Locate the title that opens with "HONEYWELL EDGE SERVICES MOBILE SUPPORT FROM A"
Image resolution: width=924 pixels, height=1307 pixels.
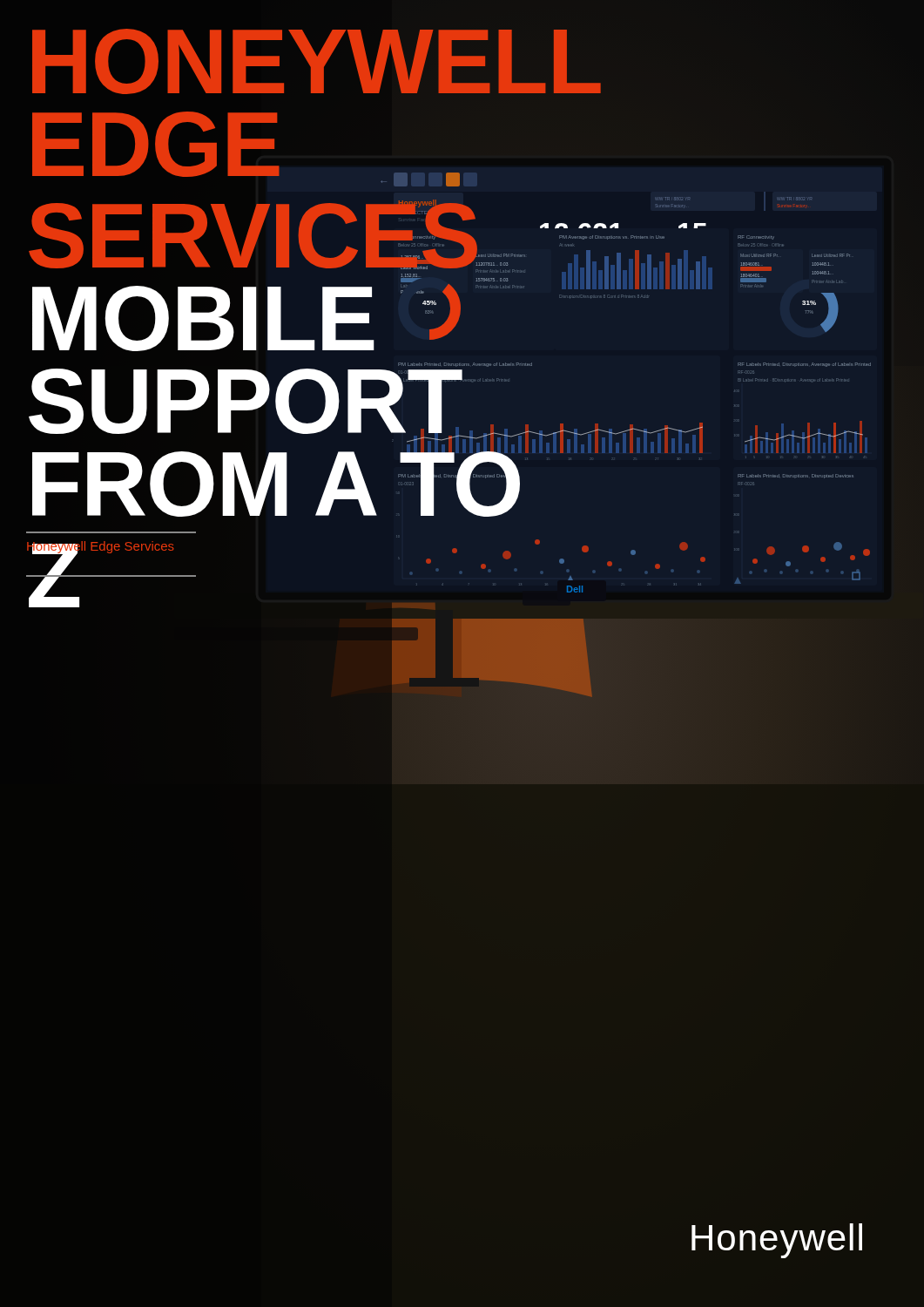click(279, 318)
